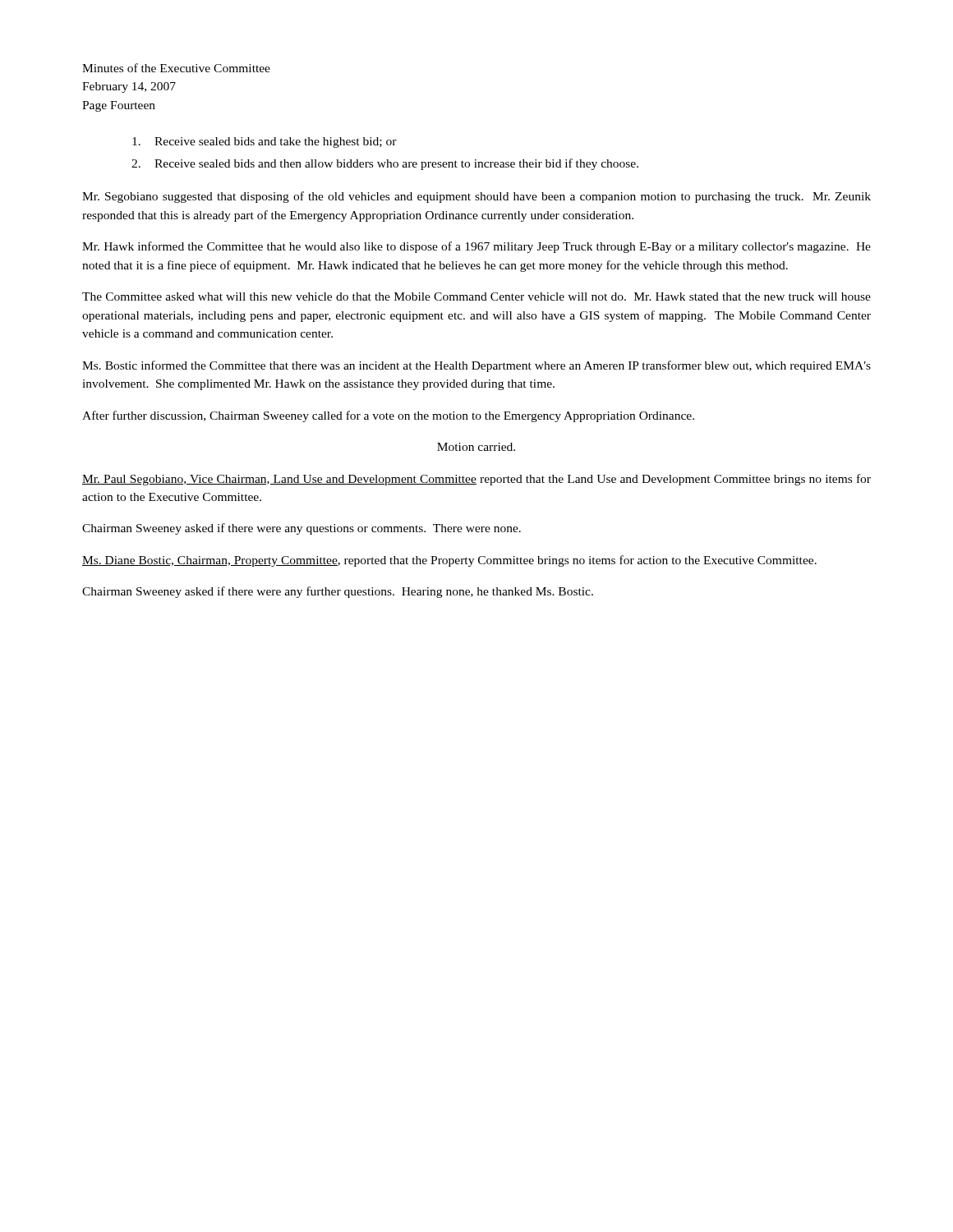The image size is (953, 1232).
Task: Navigate to the block starting "Mr. Segobiano suggested that disposing of"
Action: coord(476,205)
